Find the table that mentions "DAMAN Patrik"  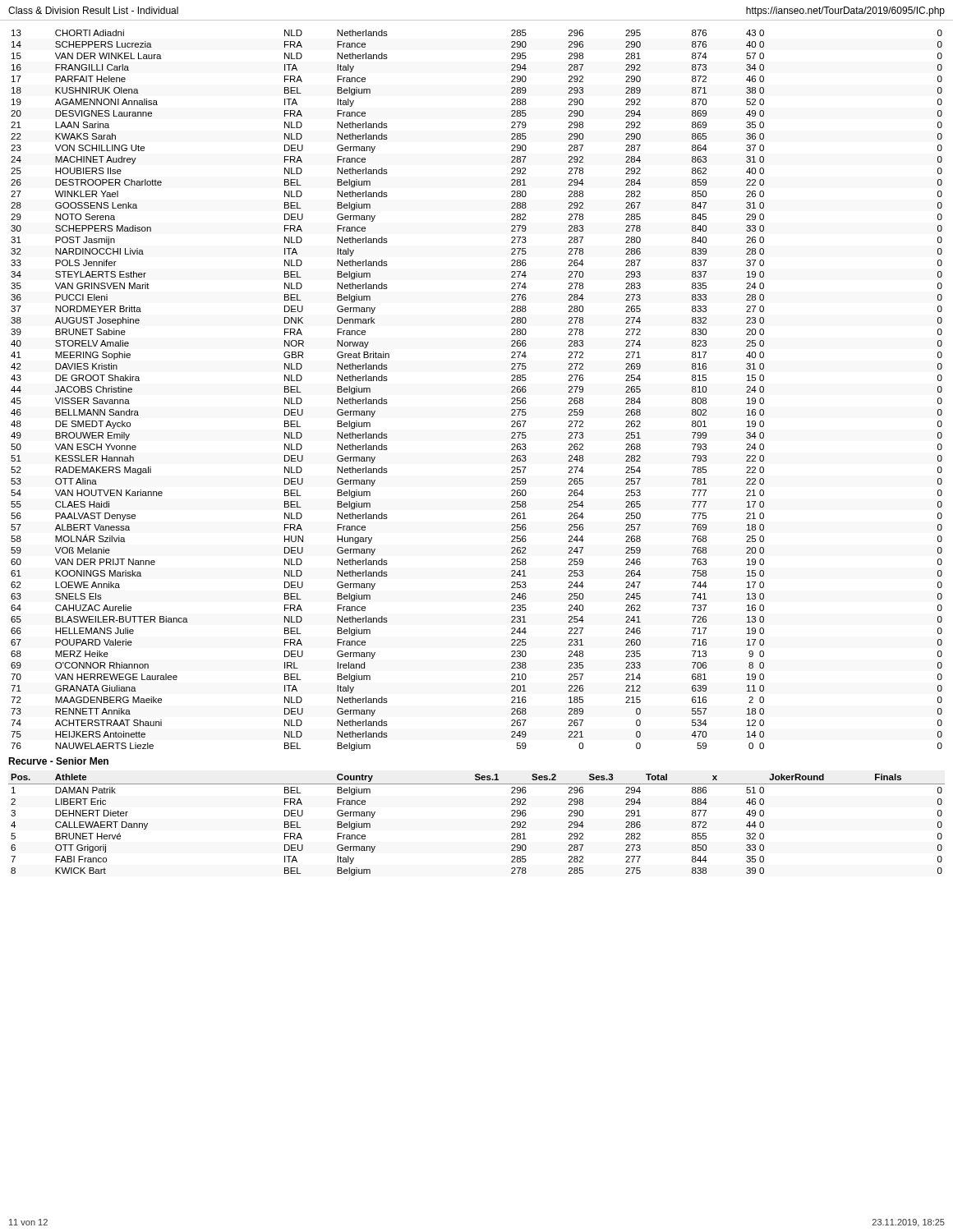(x=476, y=823)
